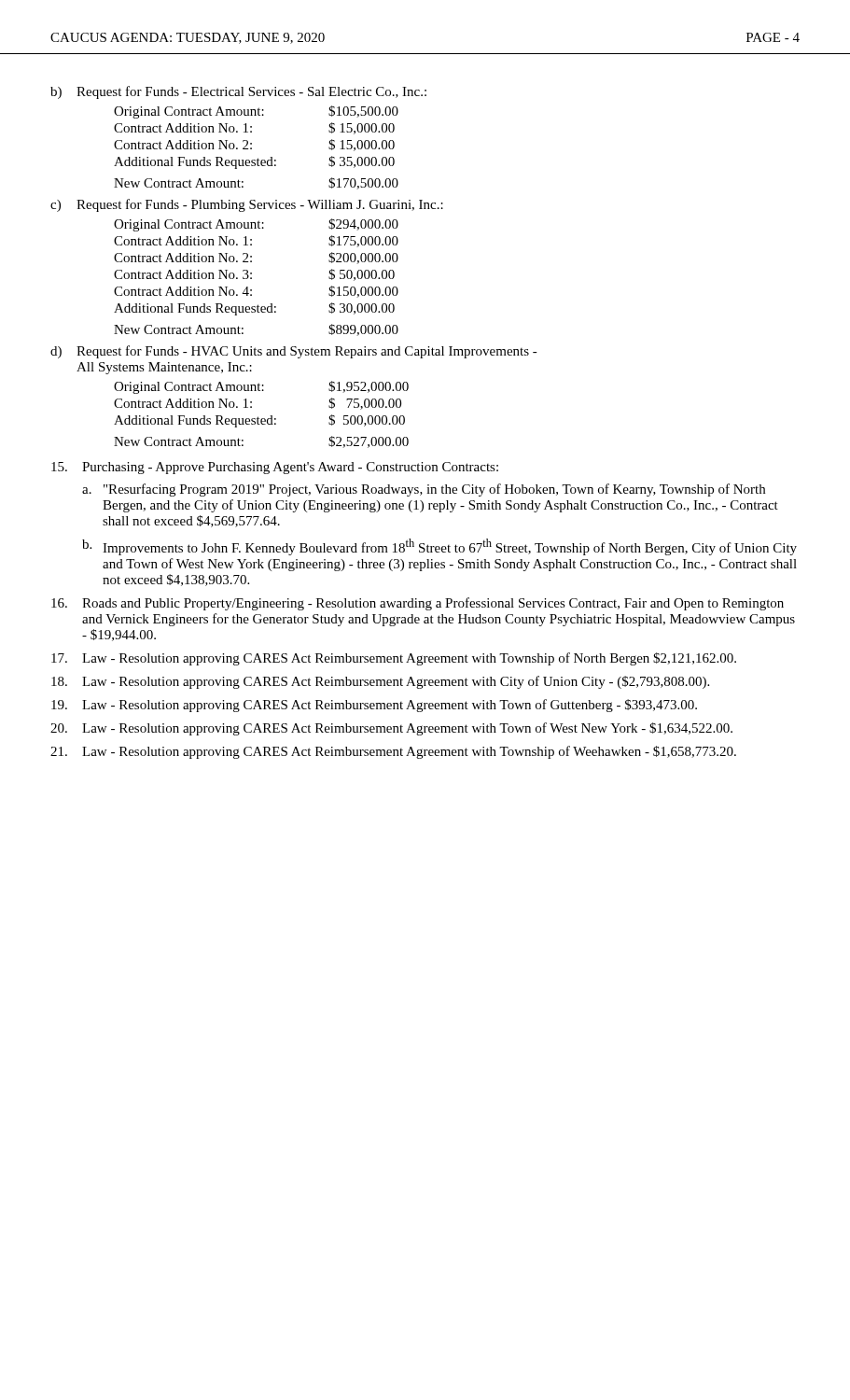Click the passage that begins "15. Purchasing - Approve Purchasing Agent's Award"
Image resolution: width=850 pixels, height=1400 pixels.
click(x=425, y=467)
